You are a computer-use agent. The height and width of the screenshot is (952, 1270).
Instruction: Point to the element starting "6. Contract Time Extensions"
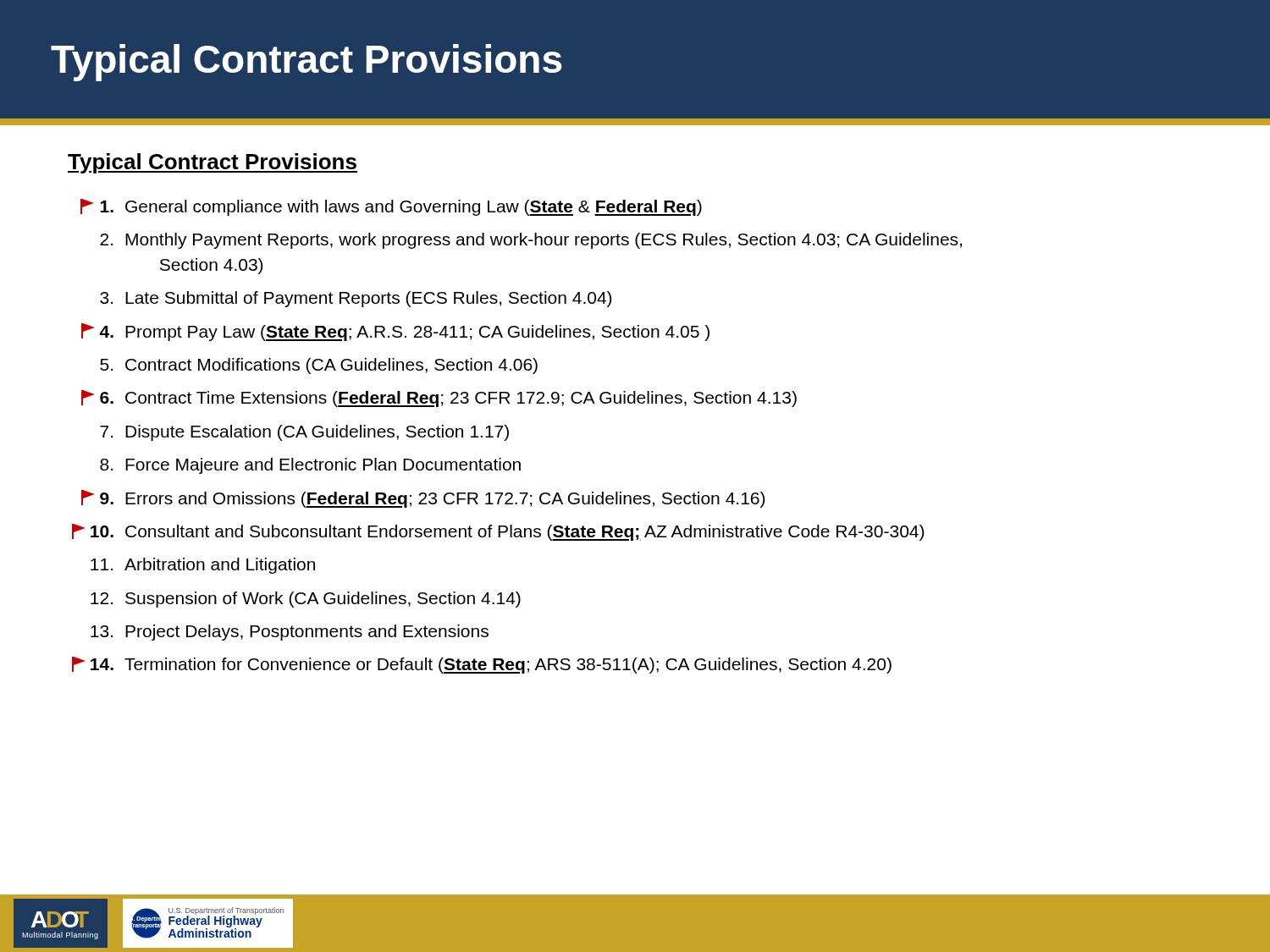433,398
